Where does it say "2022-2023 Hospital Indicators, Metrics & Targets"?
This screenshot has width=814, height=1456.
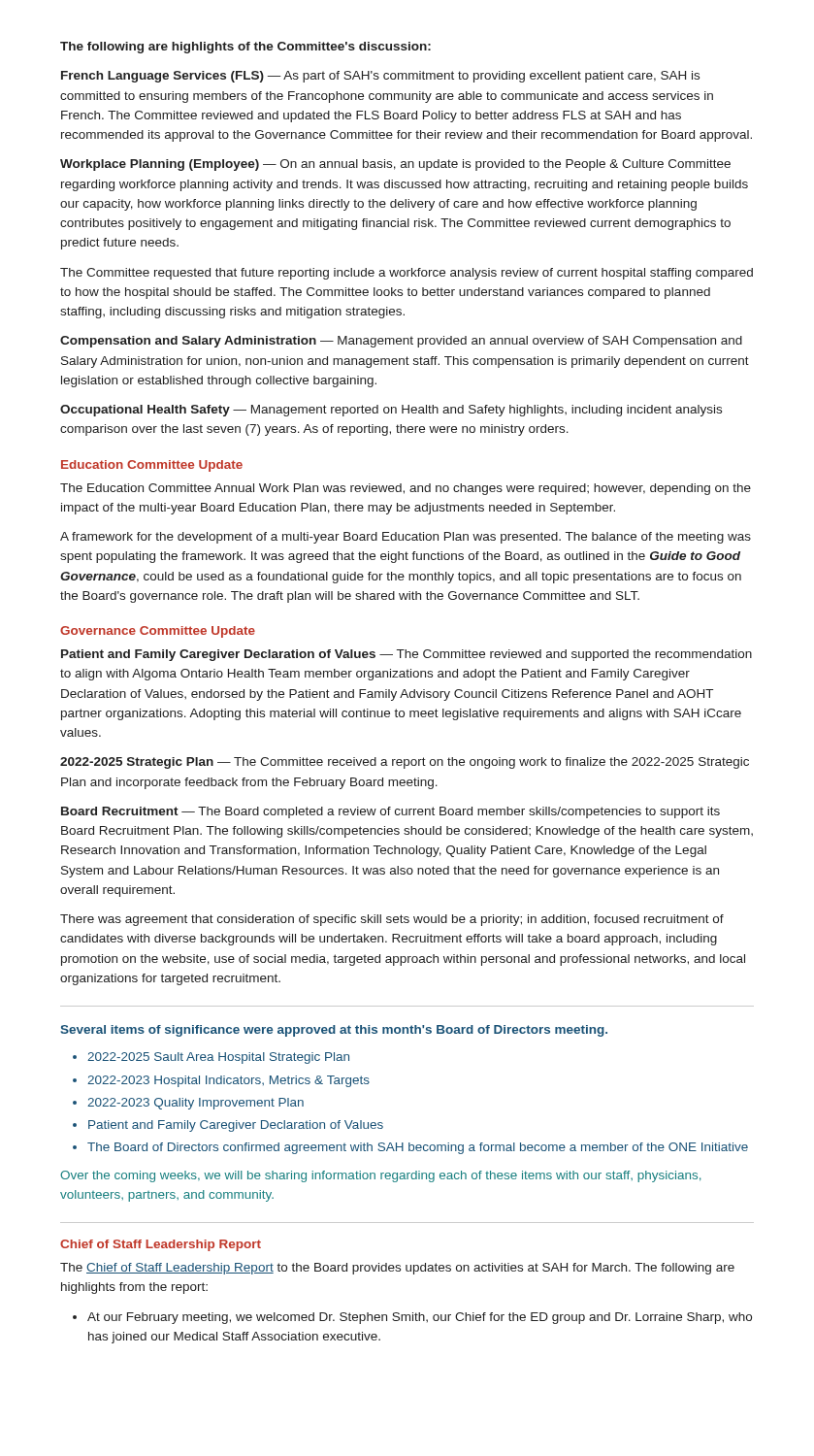pyautogui.click(x=228, y=1079)
